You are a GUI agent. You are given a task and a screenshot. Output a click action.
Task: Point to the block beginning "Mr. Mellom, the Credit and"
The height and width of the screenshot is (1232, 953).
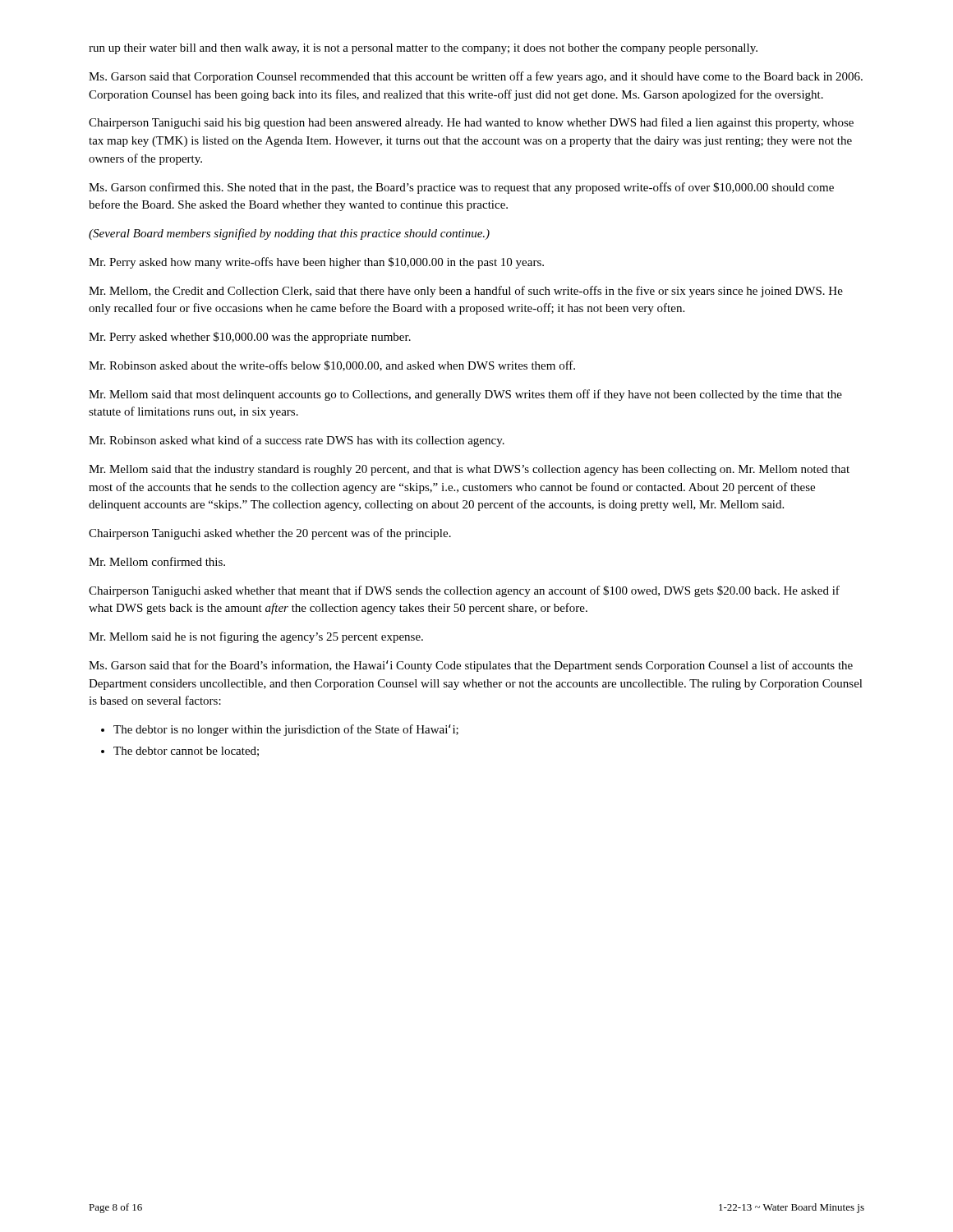click(466, 299)
